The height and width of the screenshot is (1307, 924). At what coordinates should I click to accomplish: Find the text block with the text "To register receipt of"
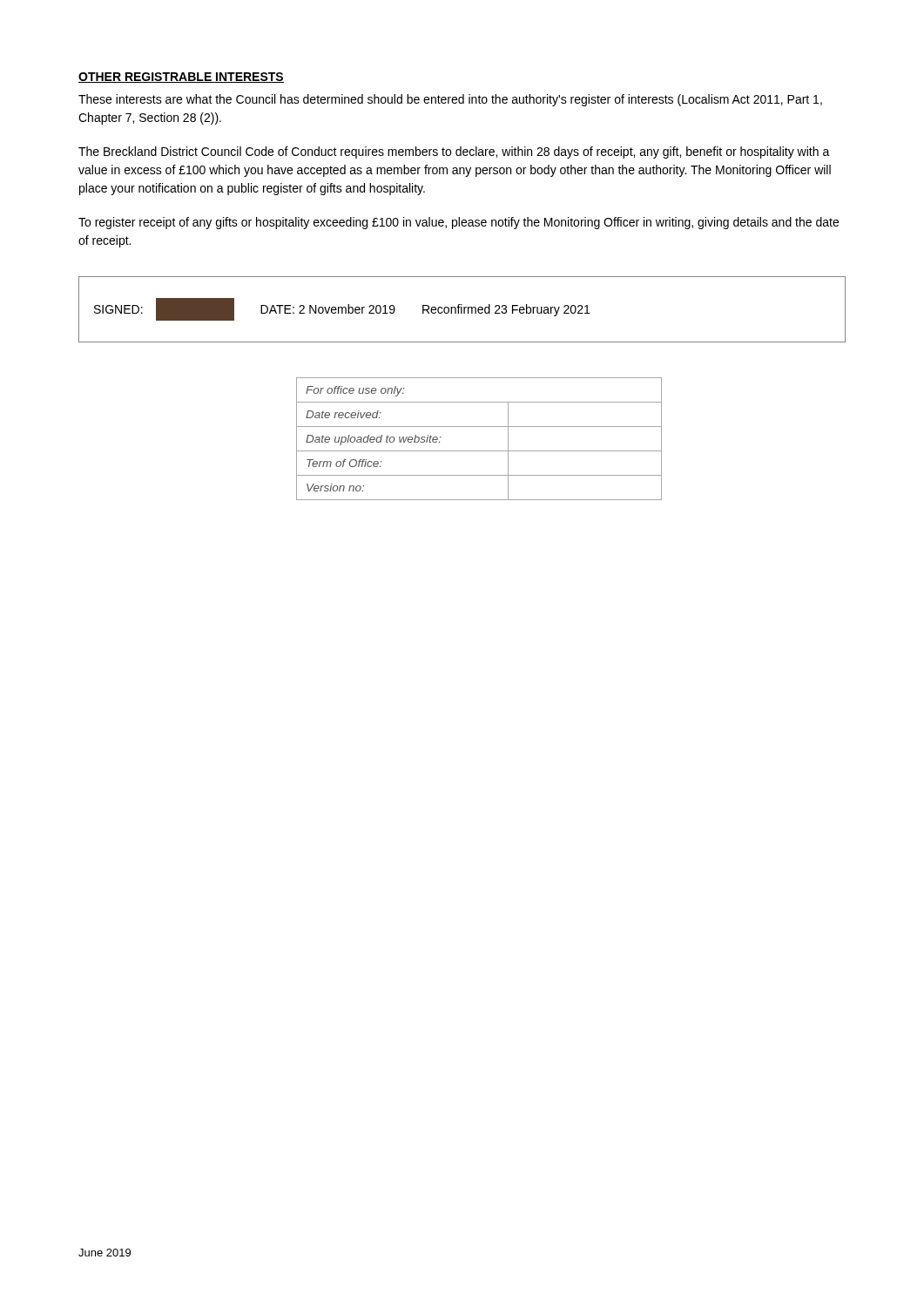[x=459, y=231]
